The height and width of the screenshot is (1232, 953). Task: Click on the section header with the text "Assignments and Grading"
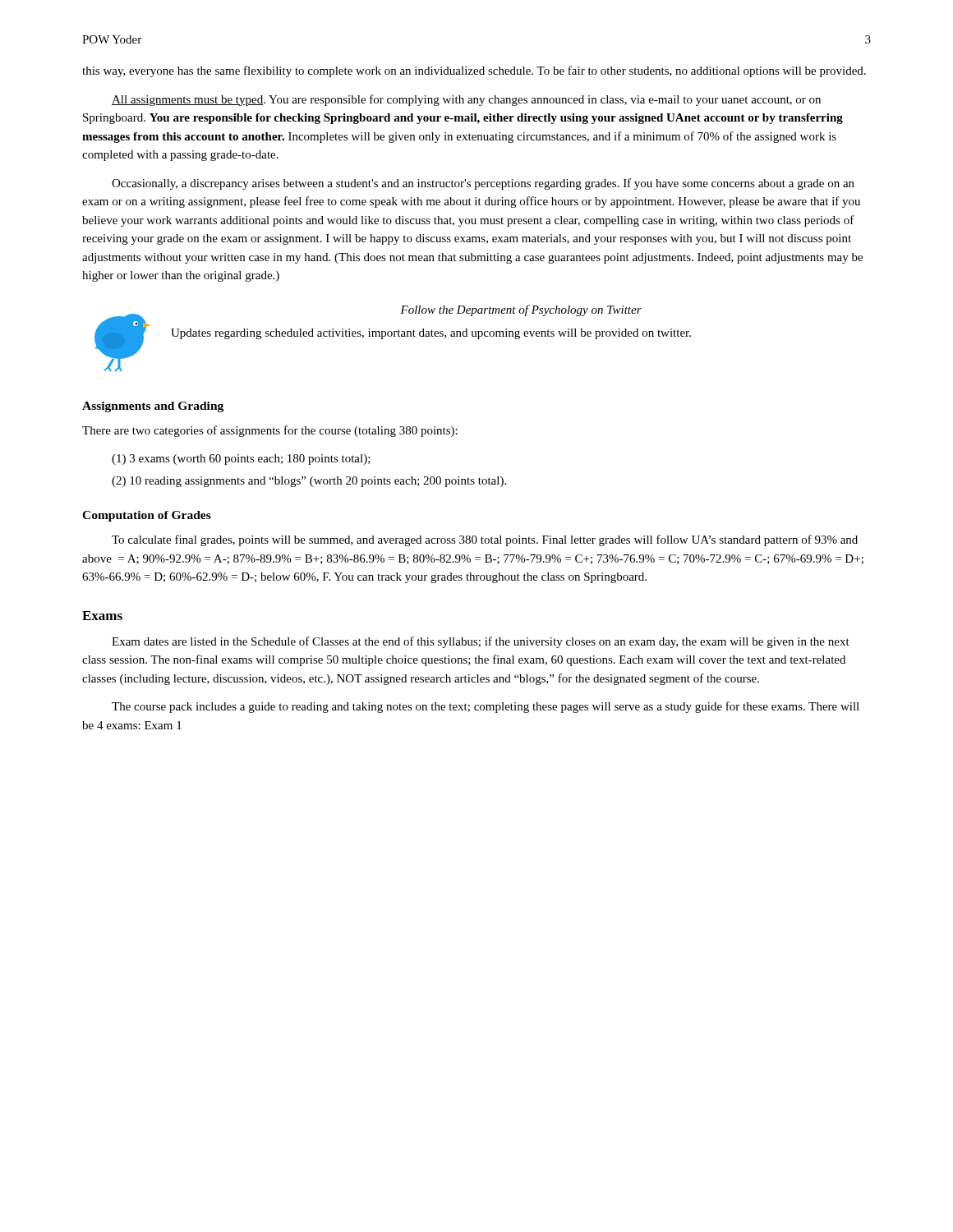(153, 405)
